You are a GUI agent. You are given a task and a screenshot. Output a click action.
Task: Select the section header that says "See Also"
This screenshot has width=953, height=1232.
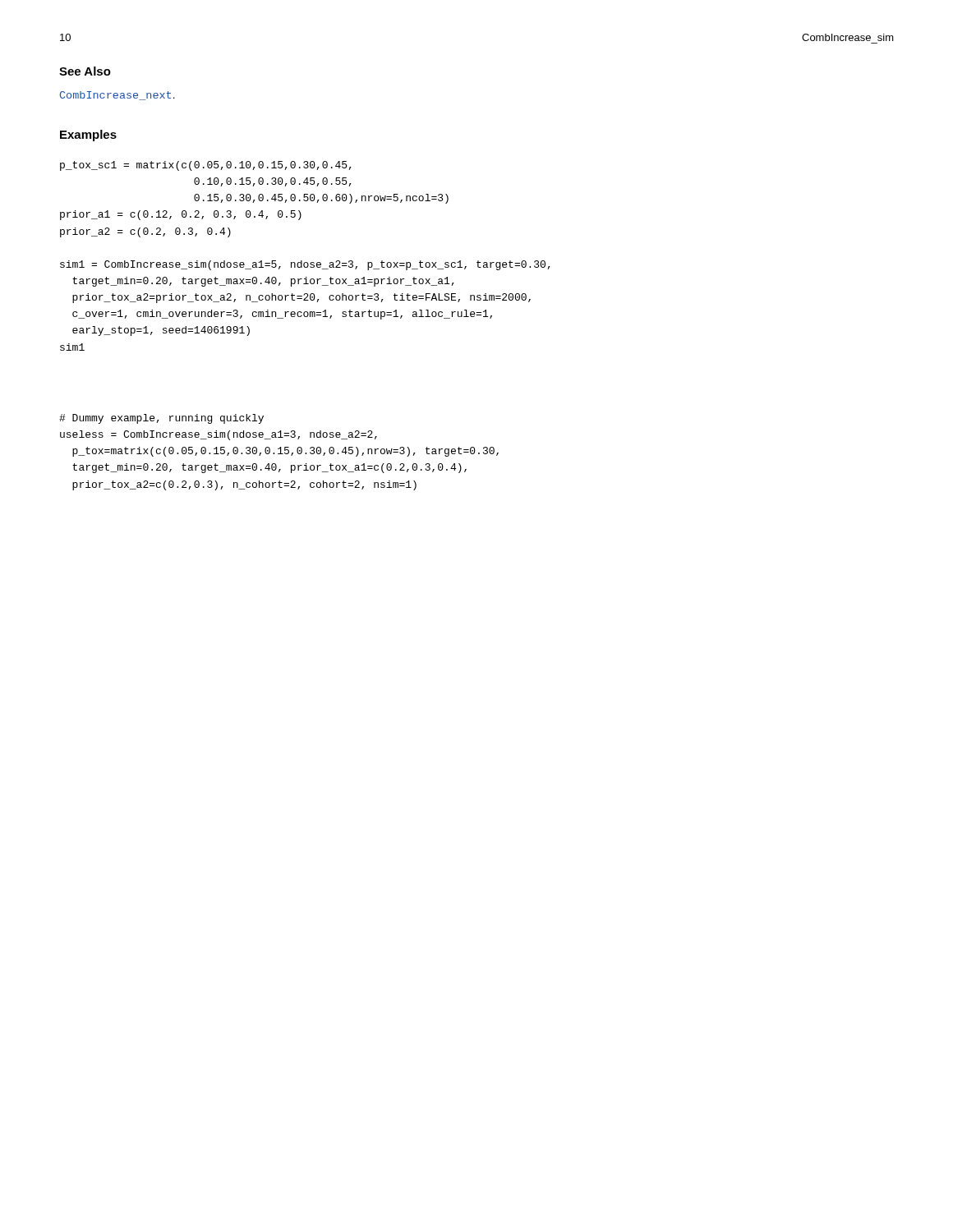85,71
